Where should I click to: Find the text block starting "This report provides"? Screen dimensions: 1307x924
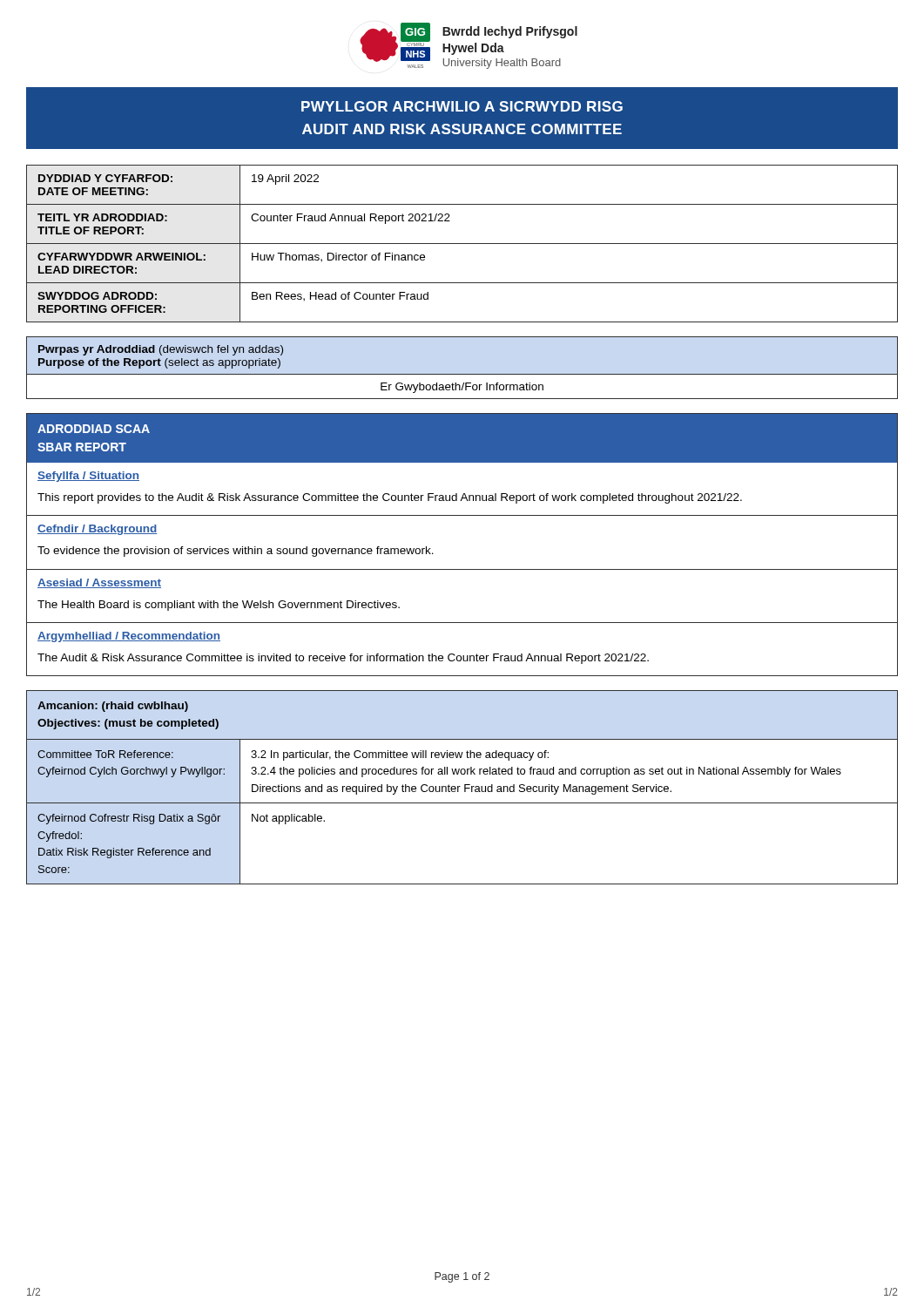coord(390,497)
